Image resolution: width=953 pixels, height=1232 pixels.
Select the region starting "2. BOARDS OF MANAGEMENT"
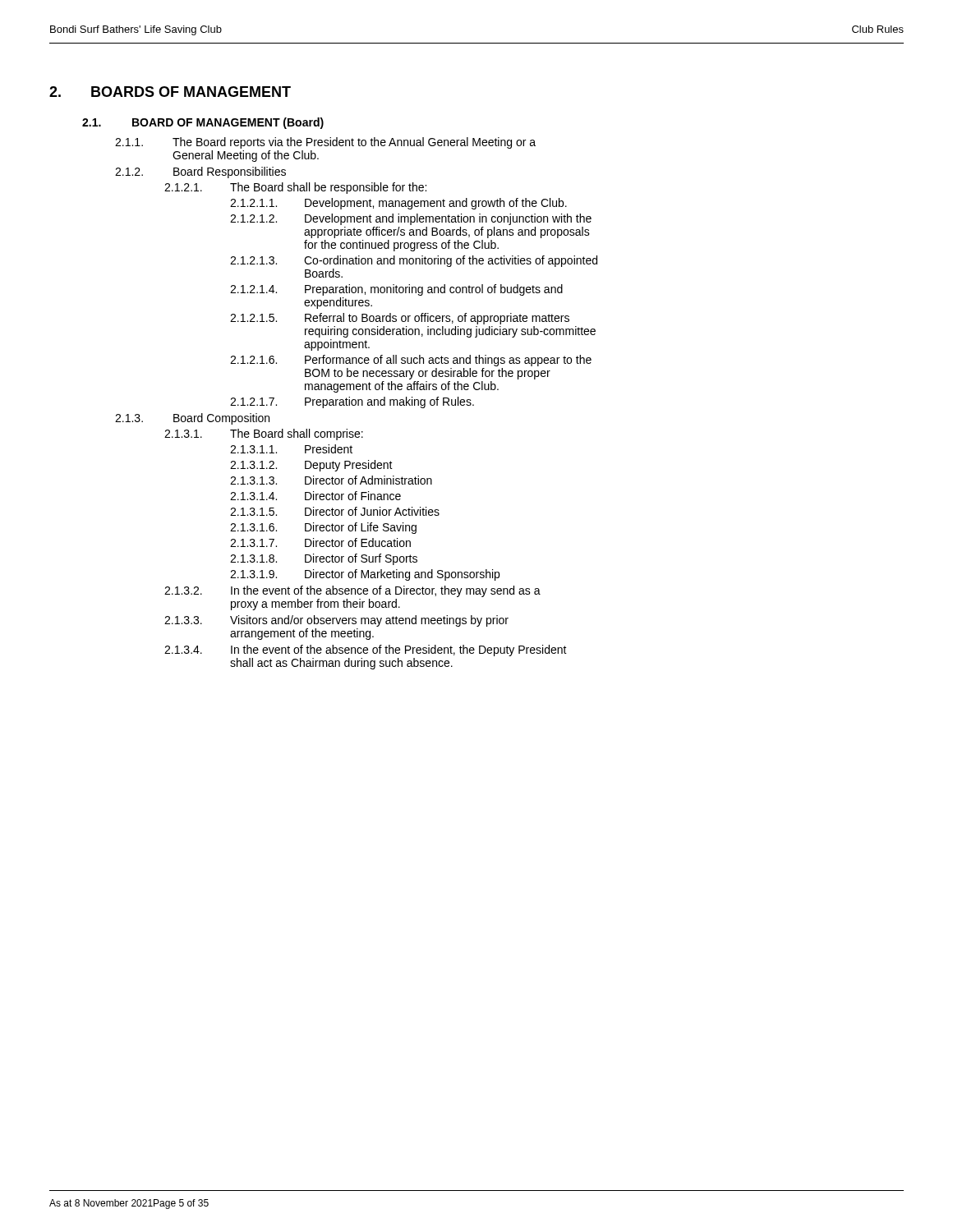[x=170, y=92]
